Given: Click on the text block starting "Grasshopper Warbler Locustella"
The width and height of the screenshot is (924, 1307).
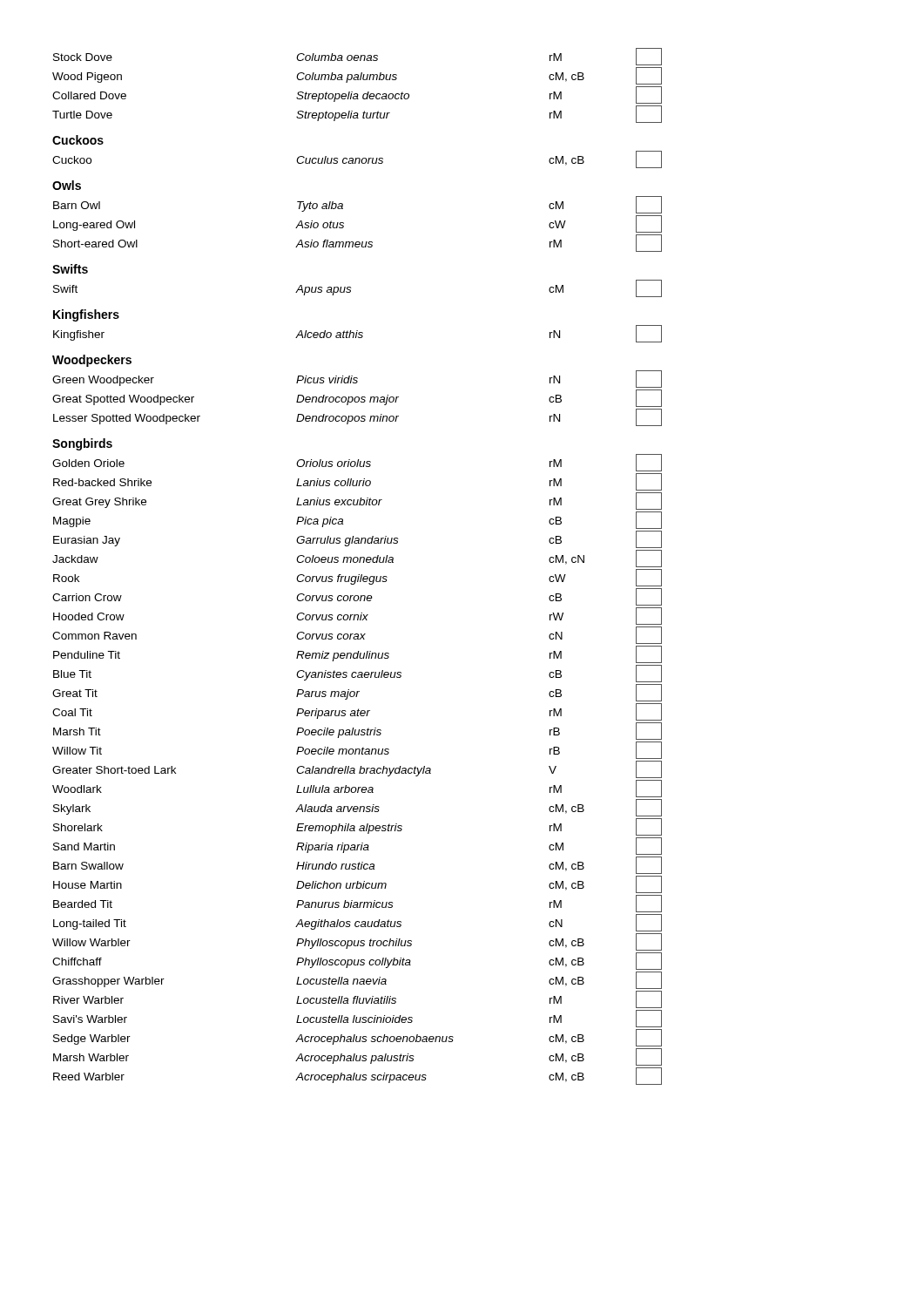Looking at the screenshot, I should [357, 980].
